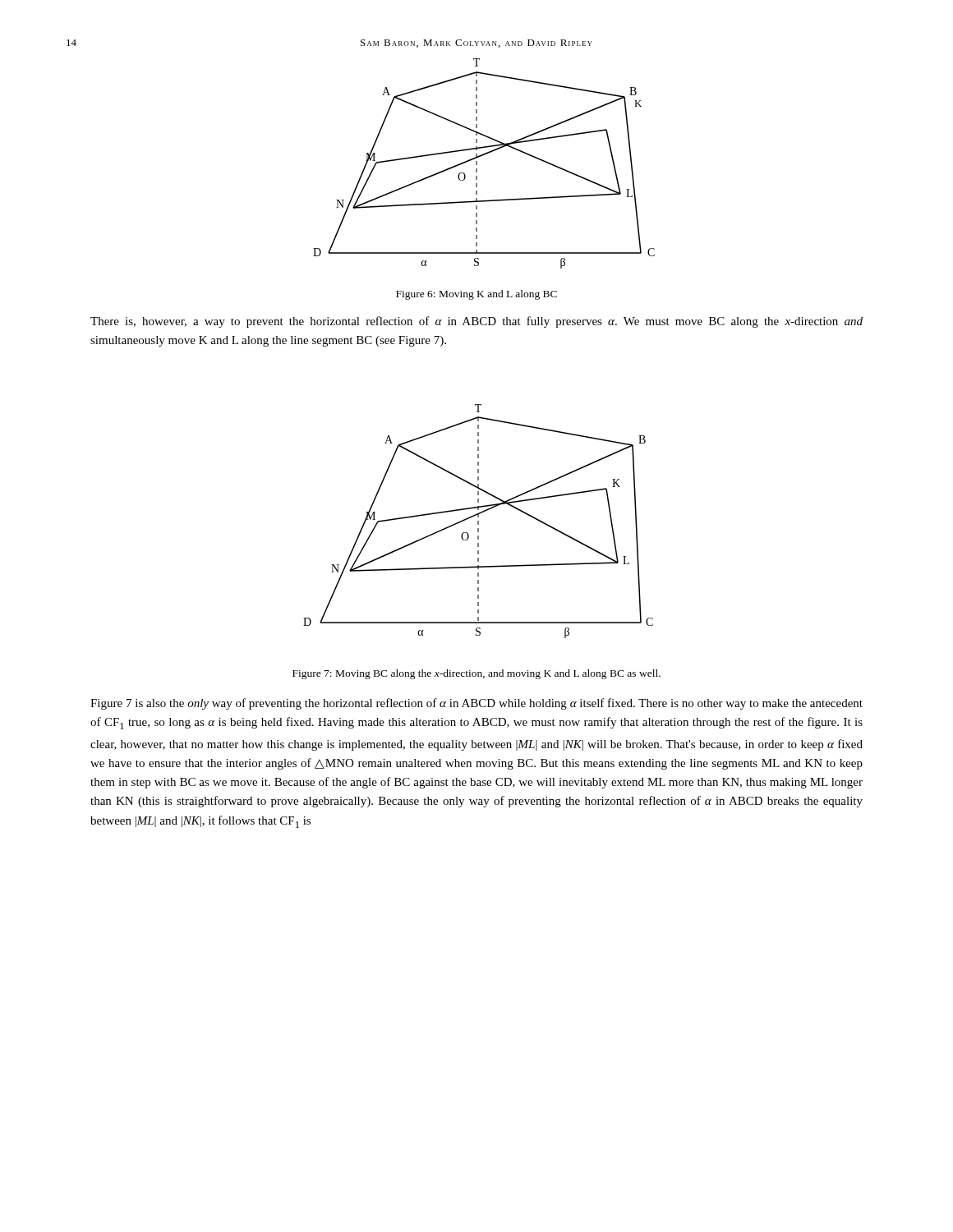Find the text block starting "Figure 6: Moving K and L along BC"
The image size is (953, 1232).
[476, 294]
